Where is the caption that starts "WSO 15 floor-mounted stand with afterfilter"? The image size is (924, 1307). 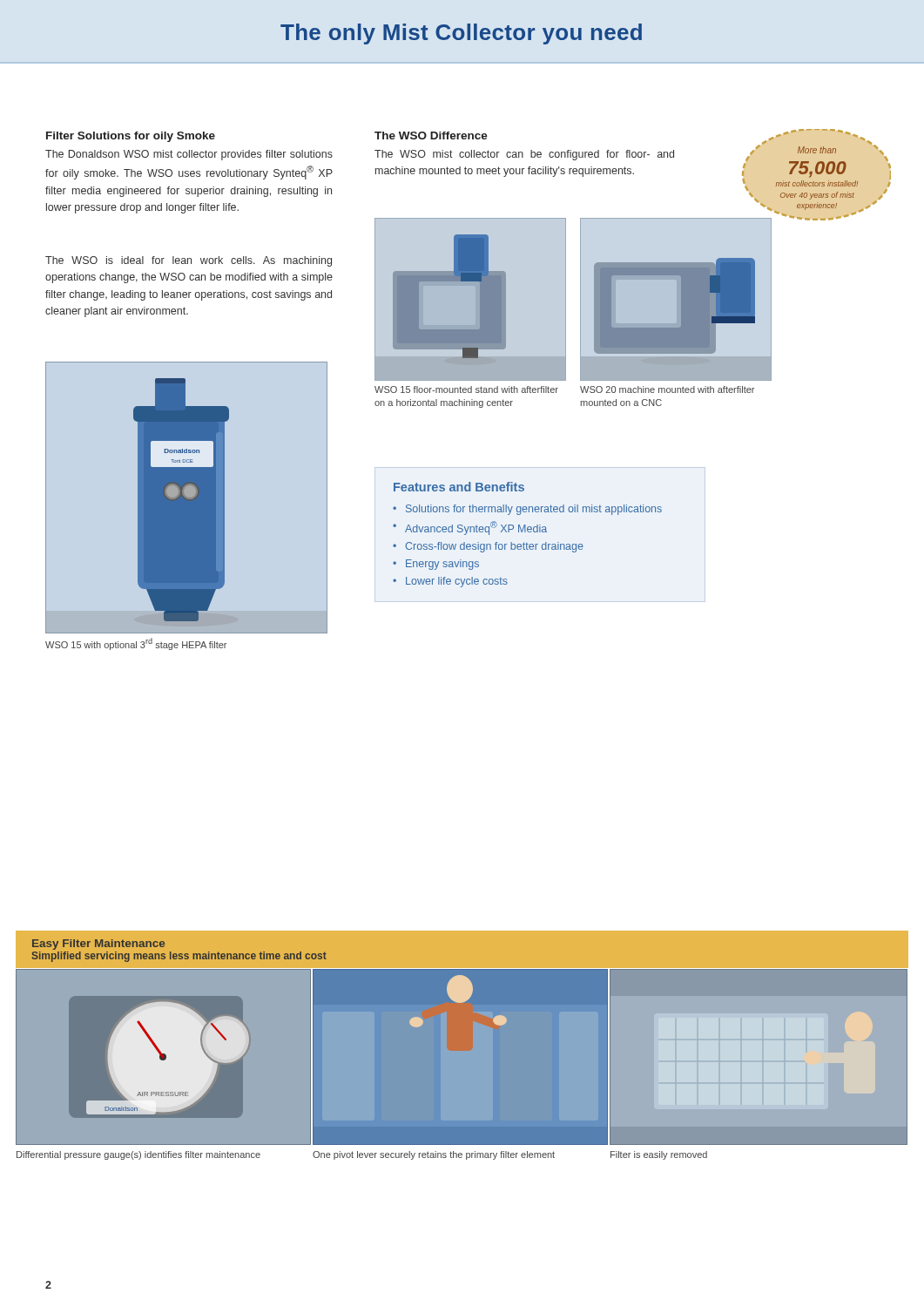tap(469, 397)
